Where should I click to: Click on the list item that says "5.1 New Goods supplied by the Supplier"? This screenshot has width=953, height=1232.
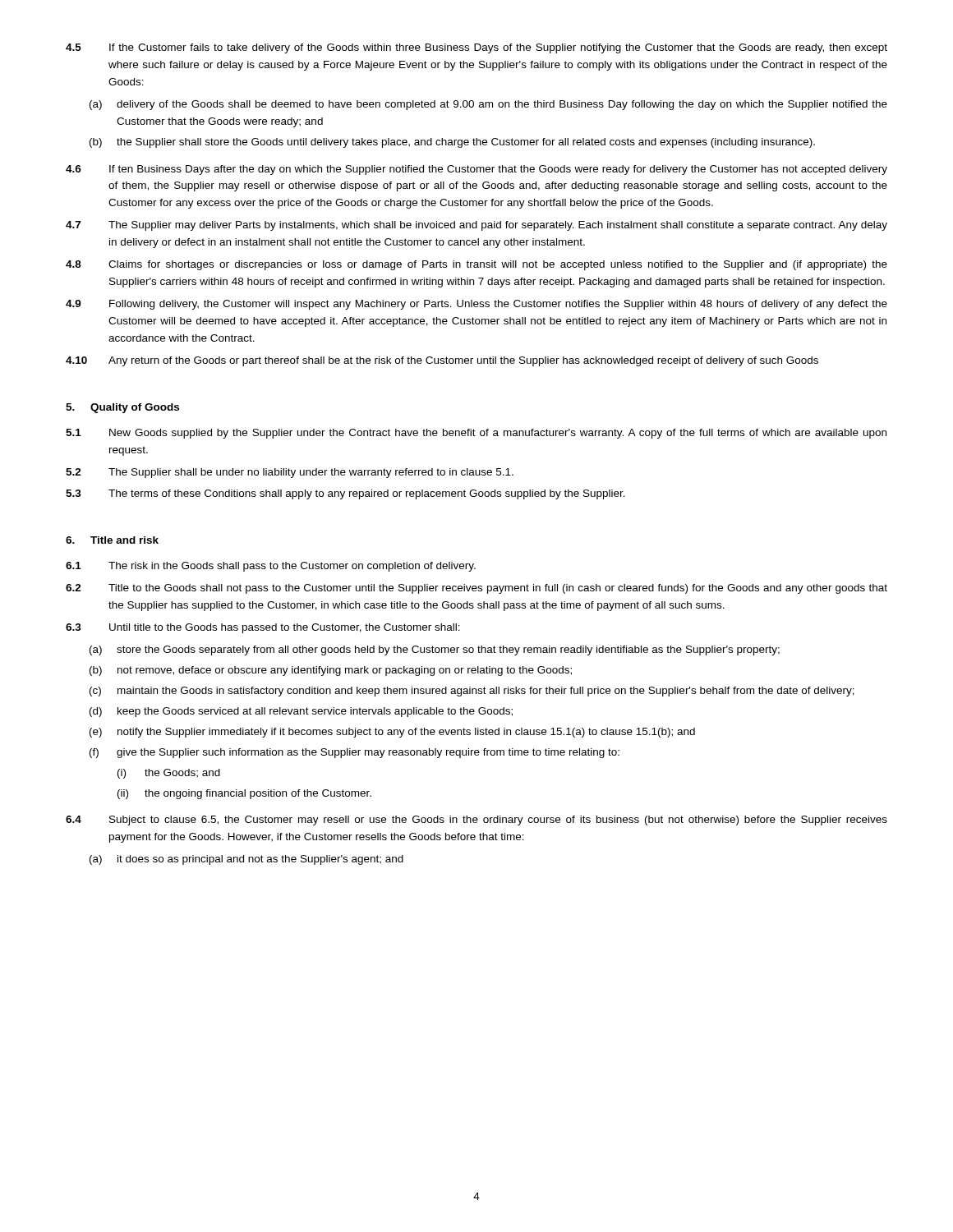[476, 441]
